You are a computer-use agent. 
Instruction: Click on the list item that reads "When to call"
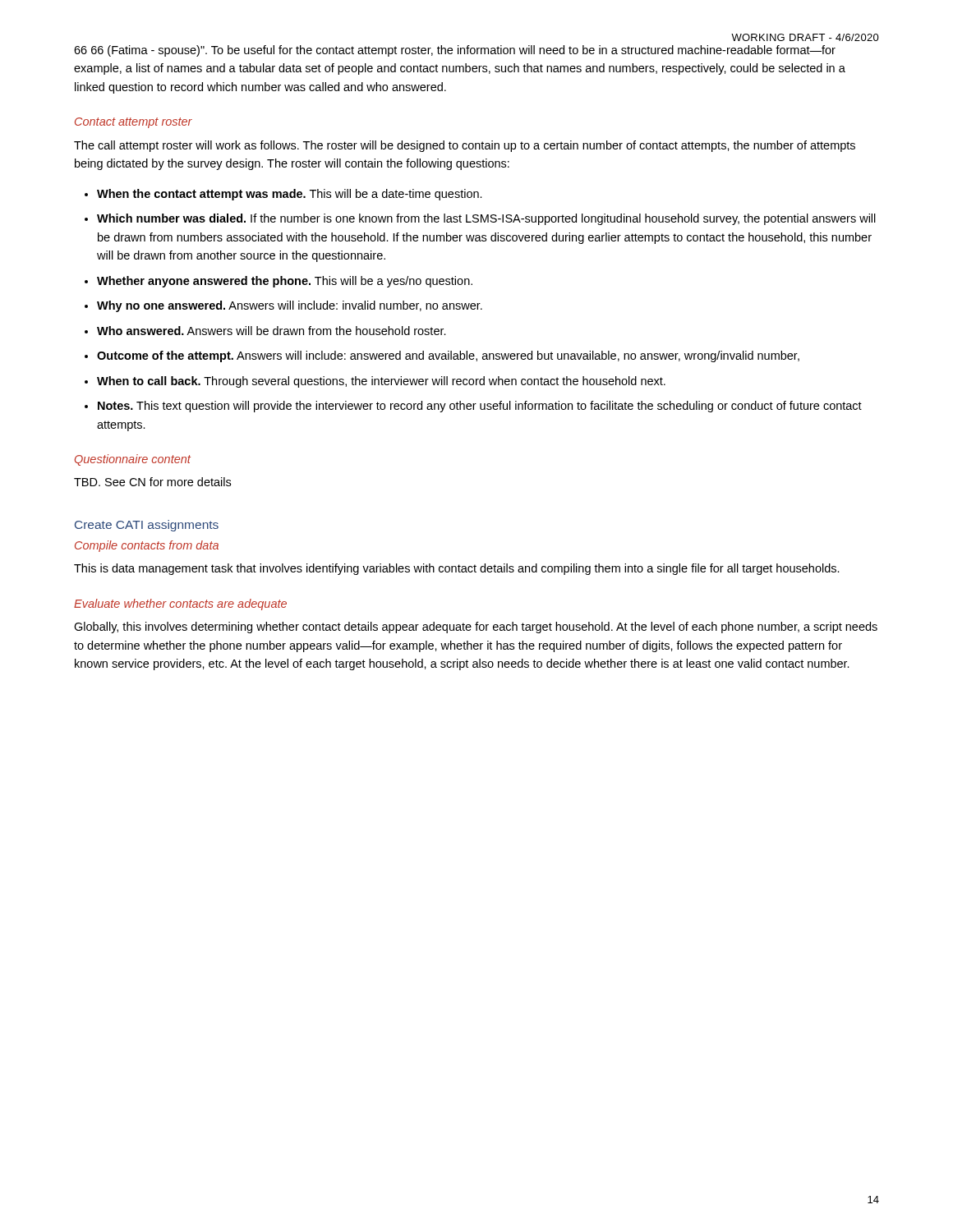(488, 381)
